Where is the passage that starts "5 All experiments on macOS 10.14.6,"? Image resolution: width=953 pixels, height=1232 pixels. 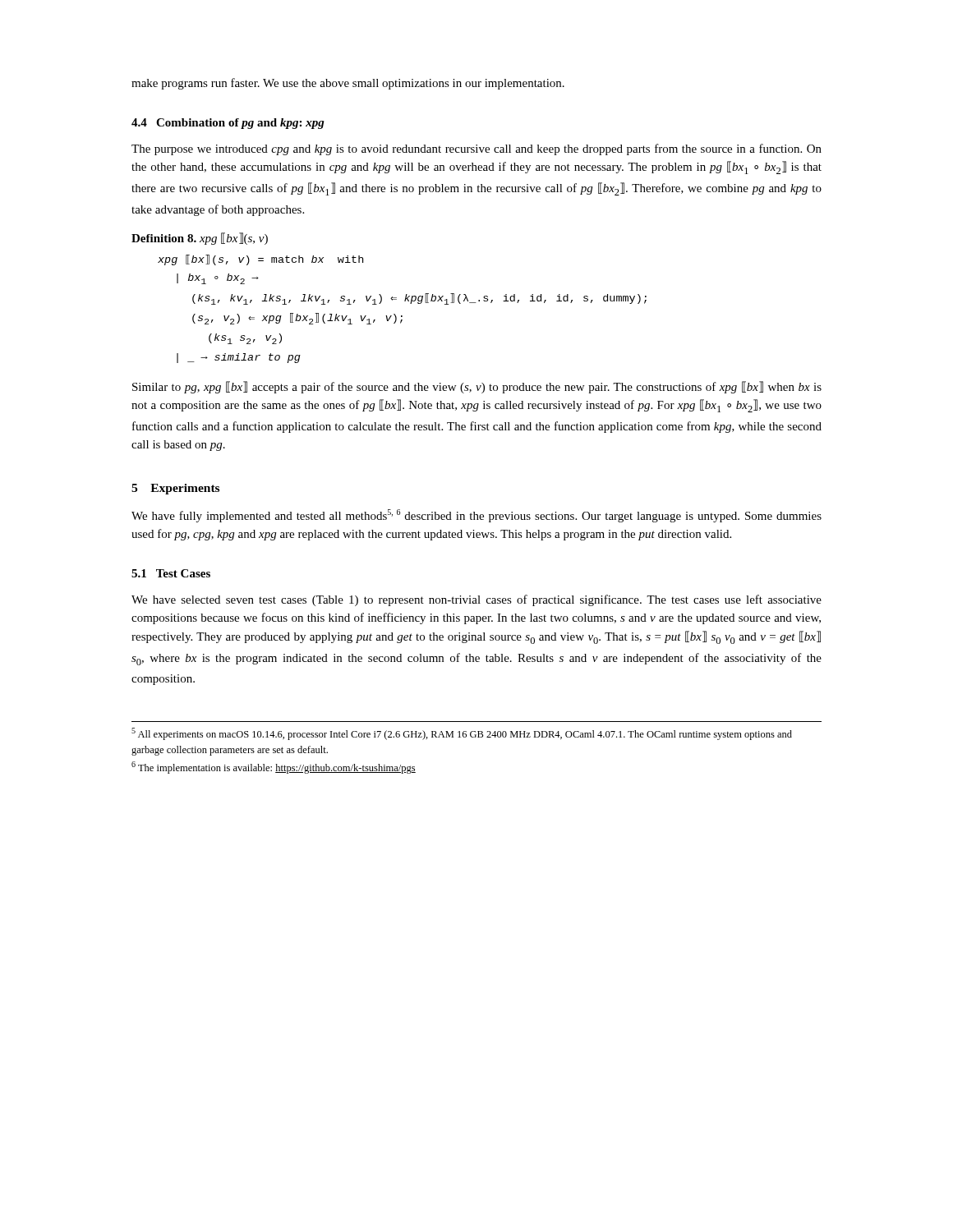click(x=462, y=741)
